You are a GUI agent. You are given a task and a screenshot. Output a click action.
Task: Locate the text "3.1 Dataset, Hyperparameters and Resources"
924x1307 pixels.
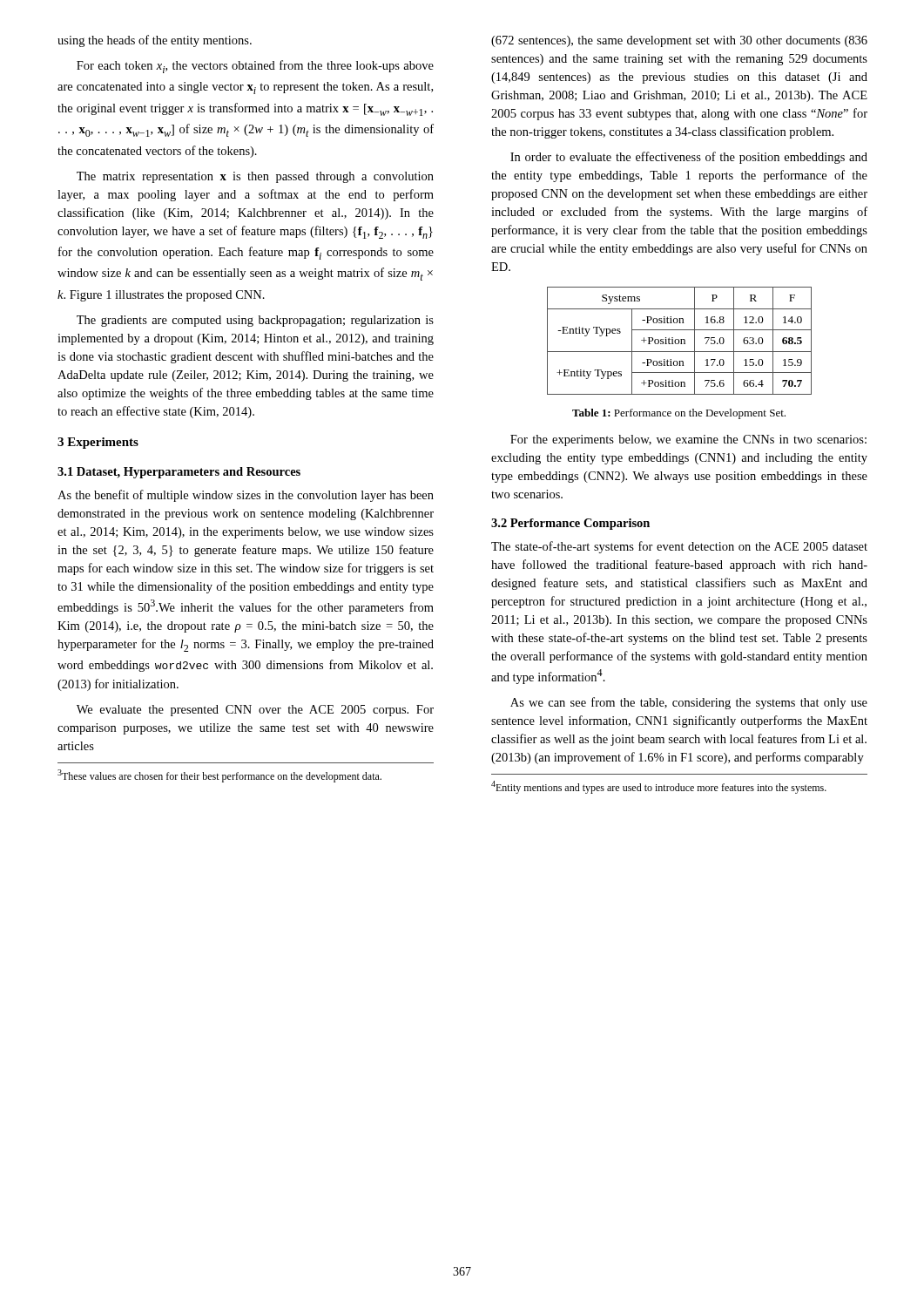coord(246,472)
